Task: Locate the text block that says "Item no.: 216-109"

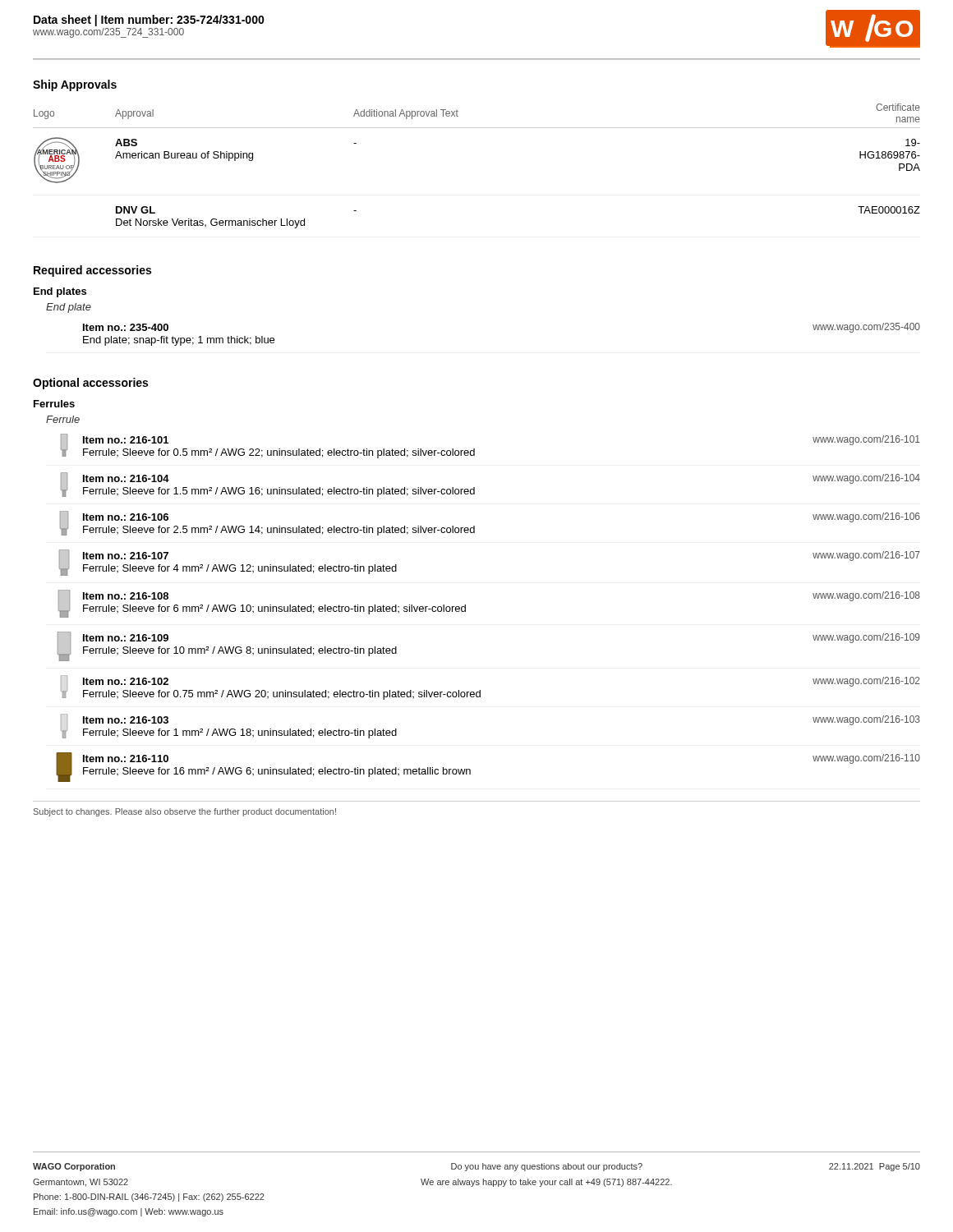Action: click(x=240, y=644)
